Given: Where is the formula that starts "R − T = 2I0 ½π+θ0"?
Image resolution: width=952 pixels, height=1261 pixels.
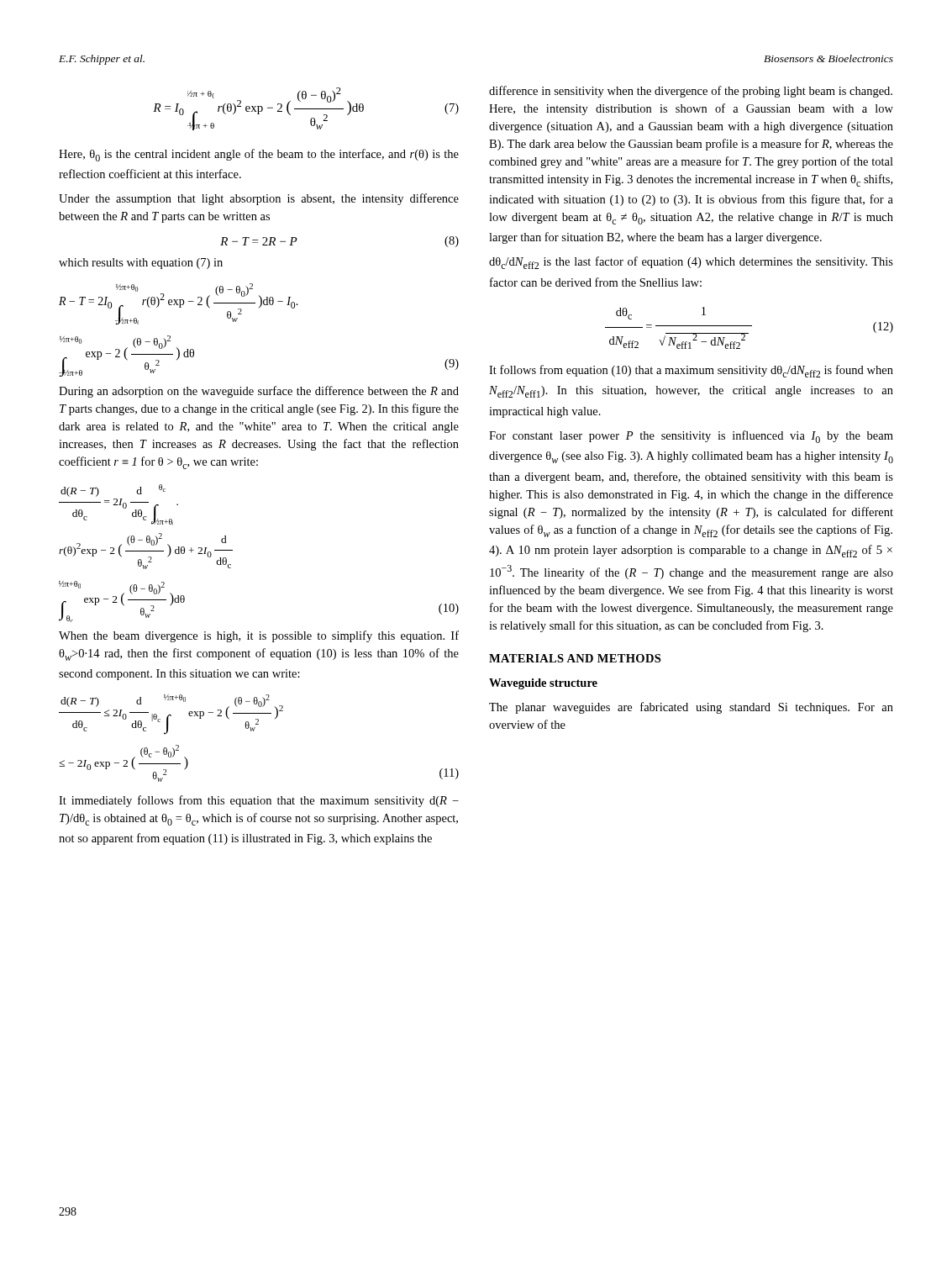Looking at the screenshot, I should [x=259, y=329].
